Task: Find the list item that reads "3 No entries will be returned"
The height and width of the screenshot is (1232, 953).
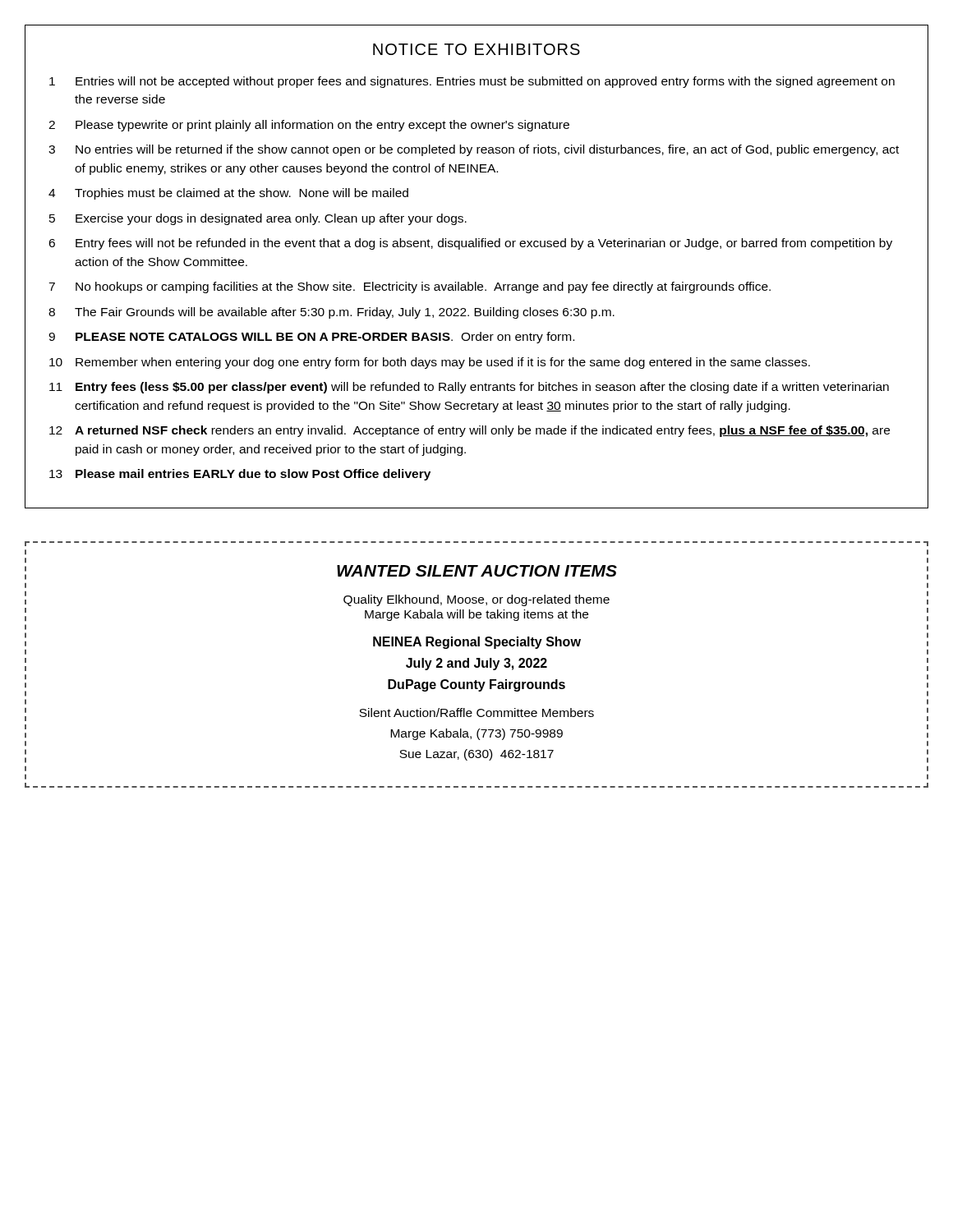Action: point(476,159)
